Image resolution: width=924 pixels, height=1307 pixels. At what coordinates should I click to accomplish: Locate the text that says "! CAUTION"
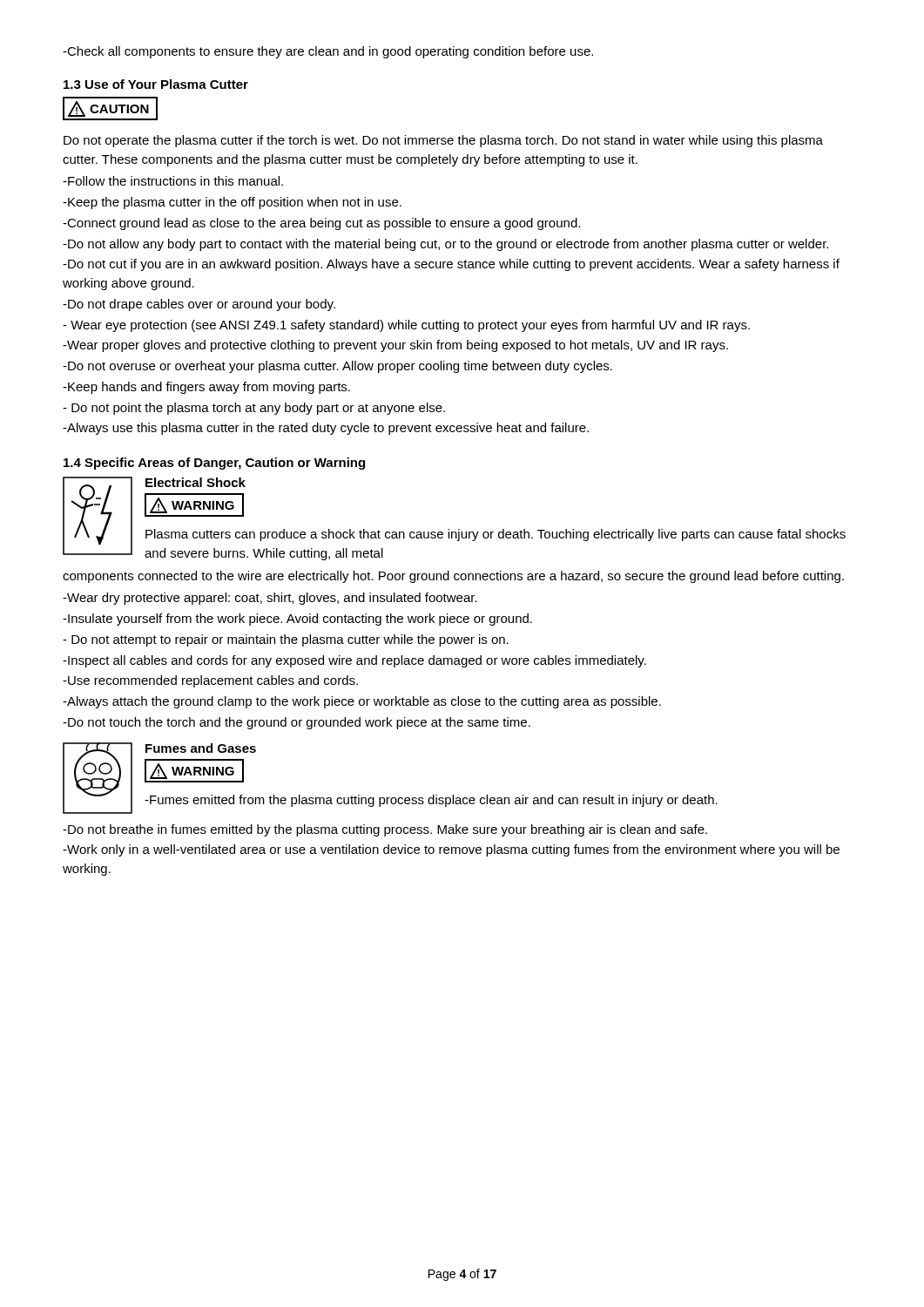click(110, 108)
